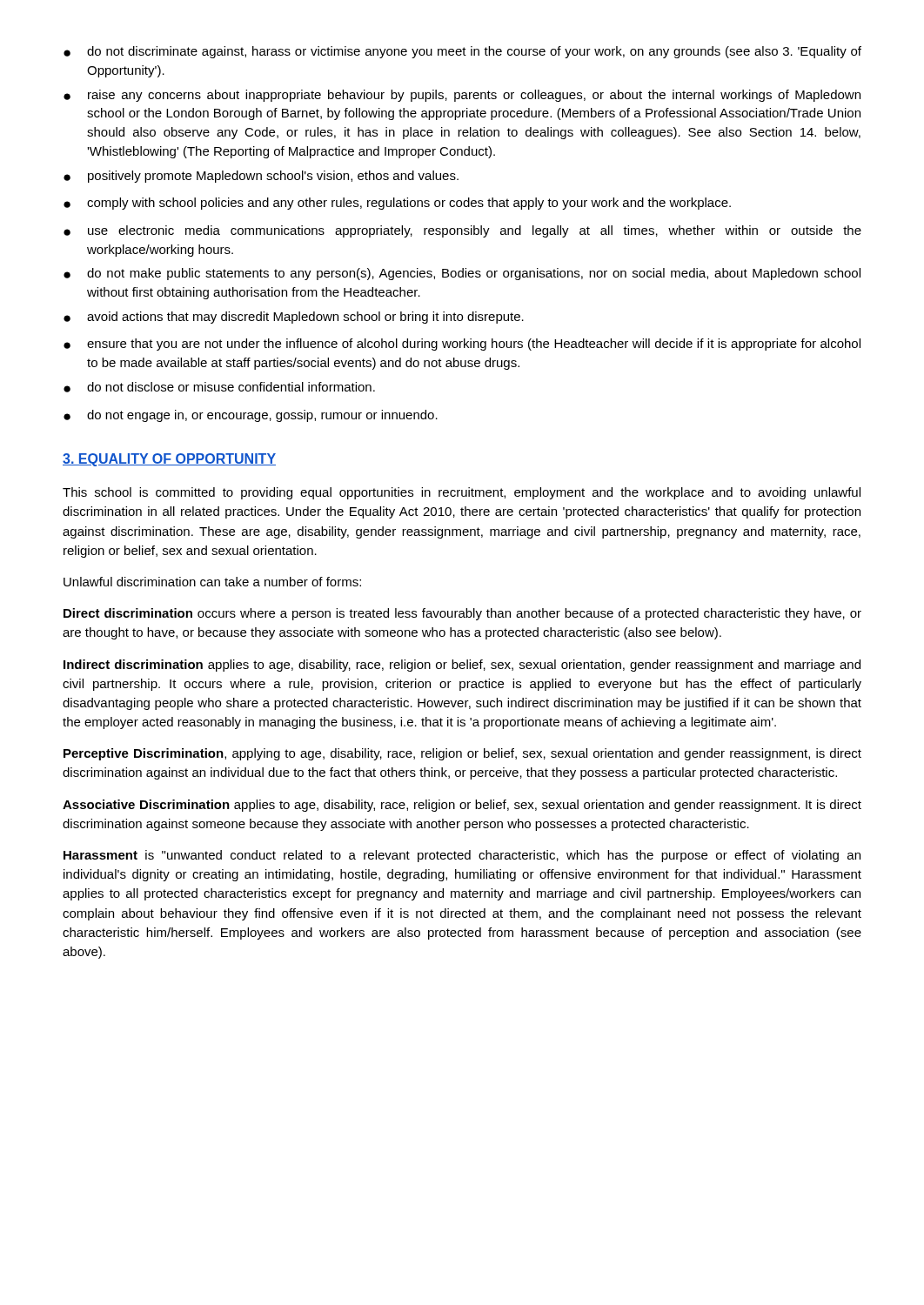The image size is (924, 1305).
Task: Locate the list item containing "● ensure that you"
Action: pyautogui.click(x=462, y=353)
